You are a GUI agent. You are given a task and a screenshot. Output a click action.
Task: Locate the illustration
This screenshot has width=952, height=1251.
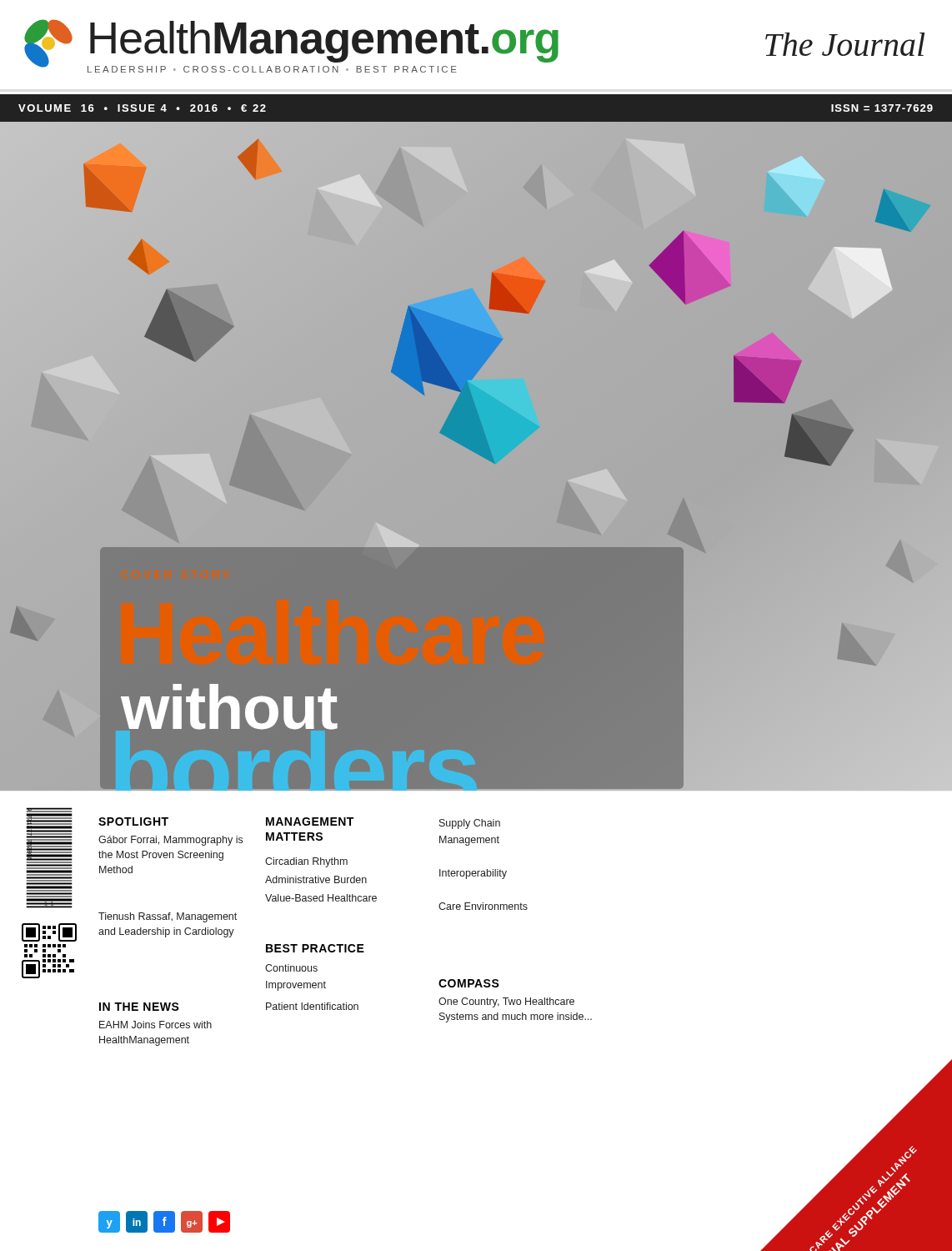476,456
